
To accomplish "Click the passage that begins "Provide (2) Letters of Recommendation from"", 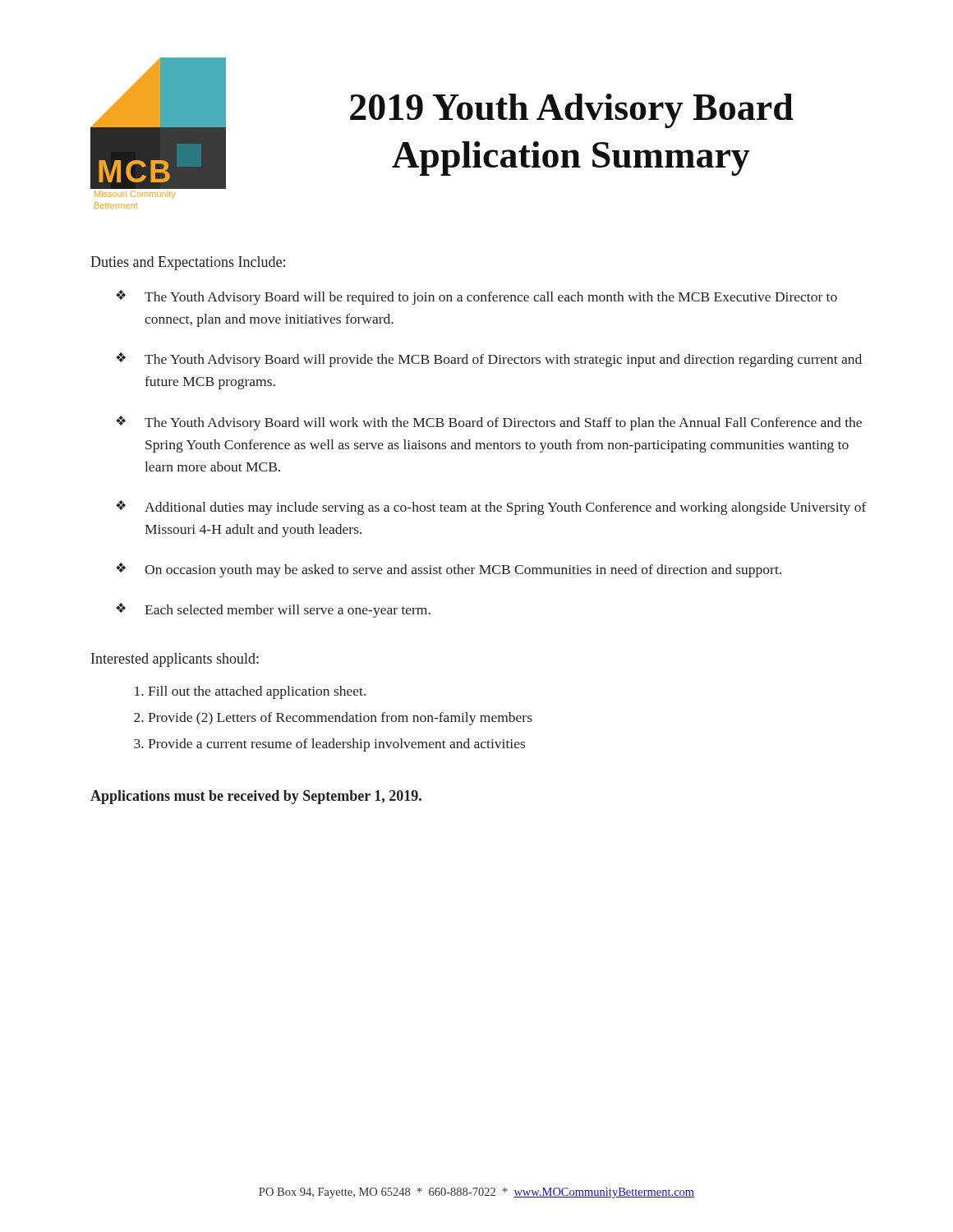I will tap(340, 717).
